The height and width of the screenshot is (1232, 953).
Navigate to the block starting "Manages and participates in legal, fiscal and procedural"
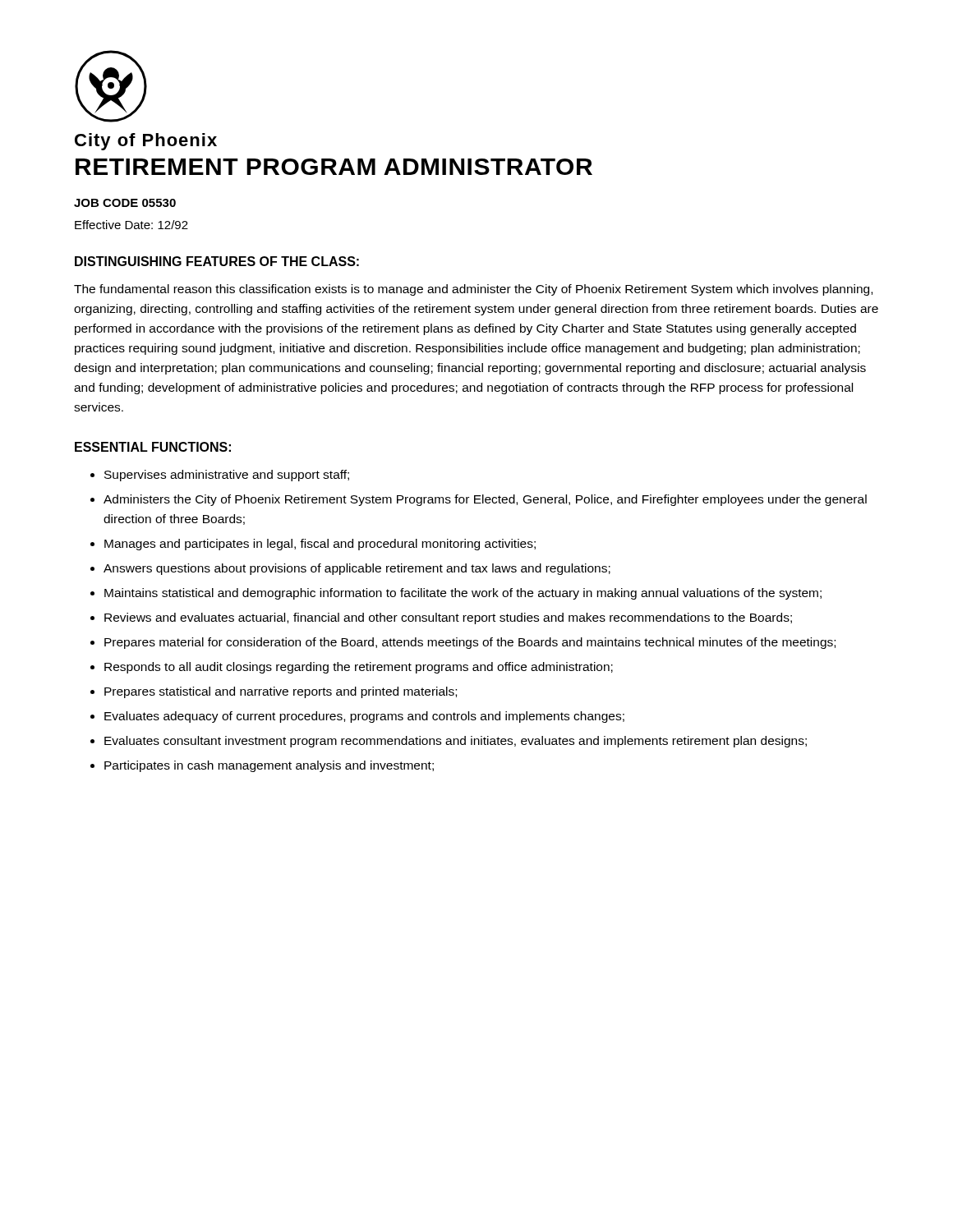tap(320, 543)
